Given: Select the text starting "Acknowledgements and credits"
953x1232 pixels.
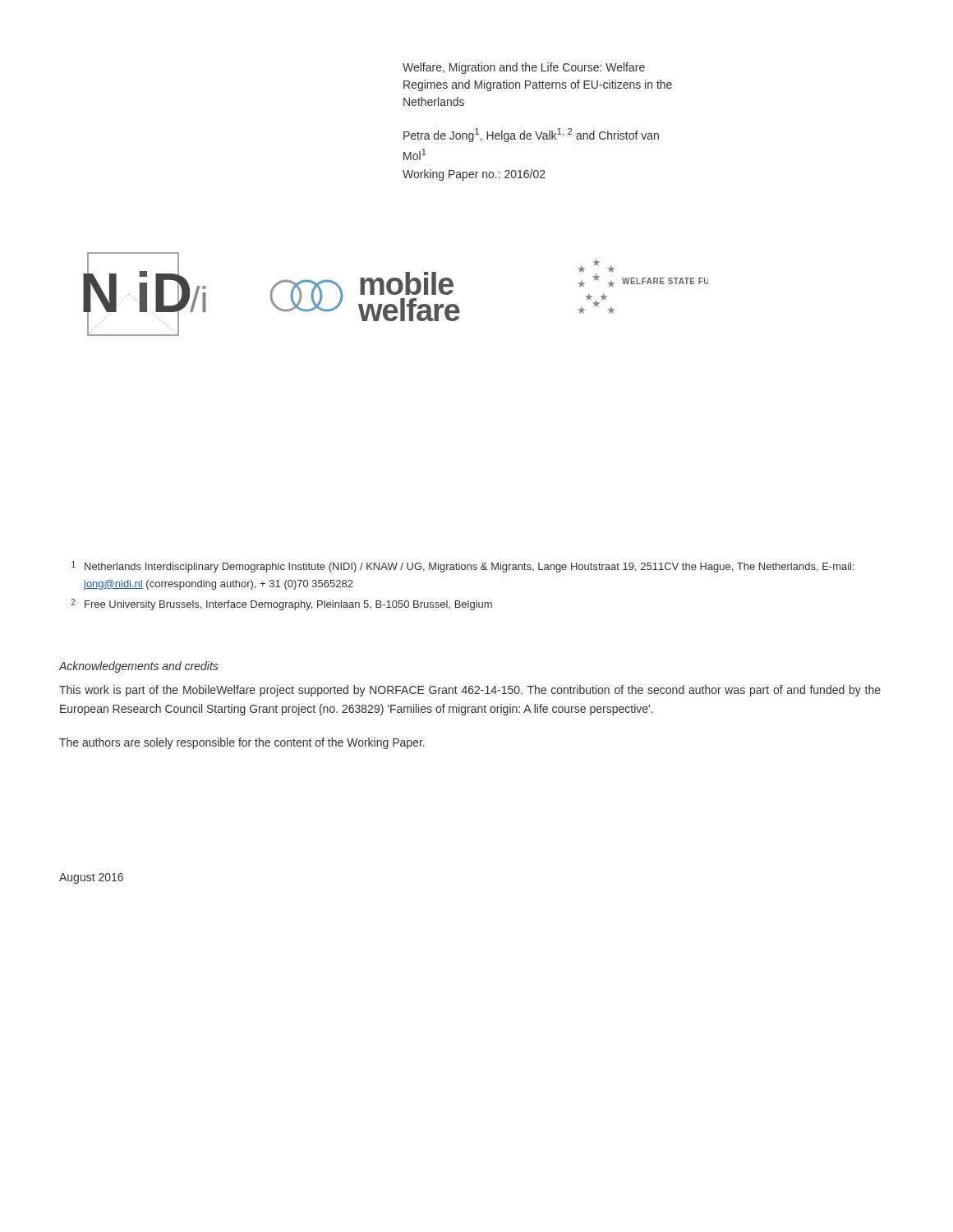Looking at the screenshot, I should coord(139,666).
